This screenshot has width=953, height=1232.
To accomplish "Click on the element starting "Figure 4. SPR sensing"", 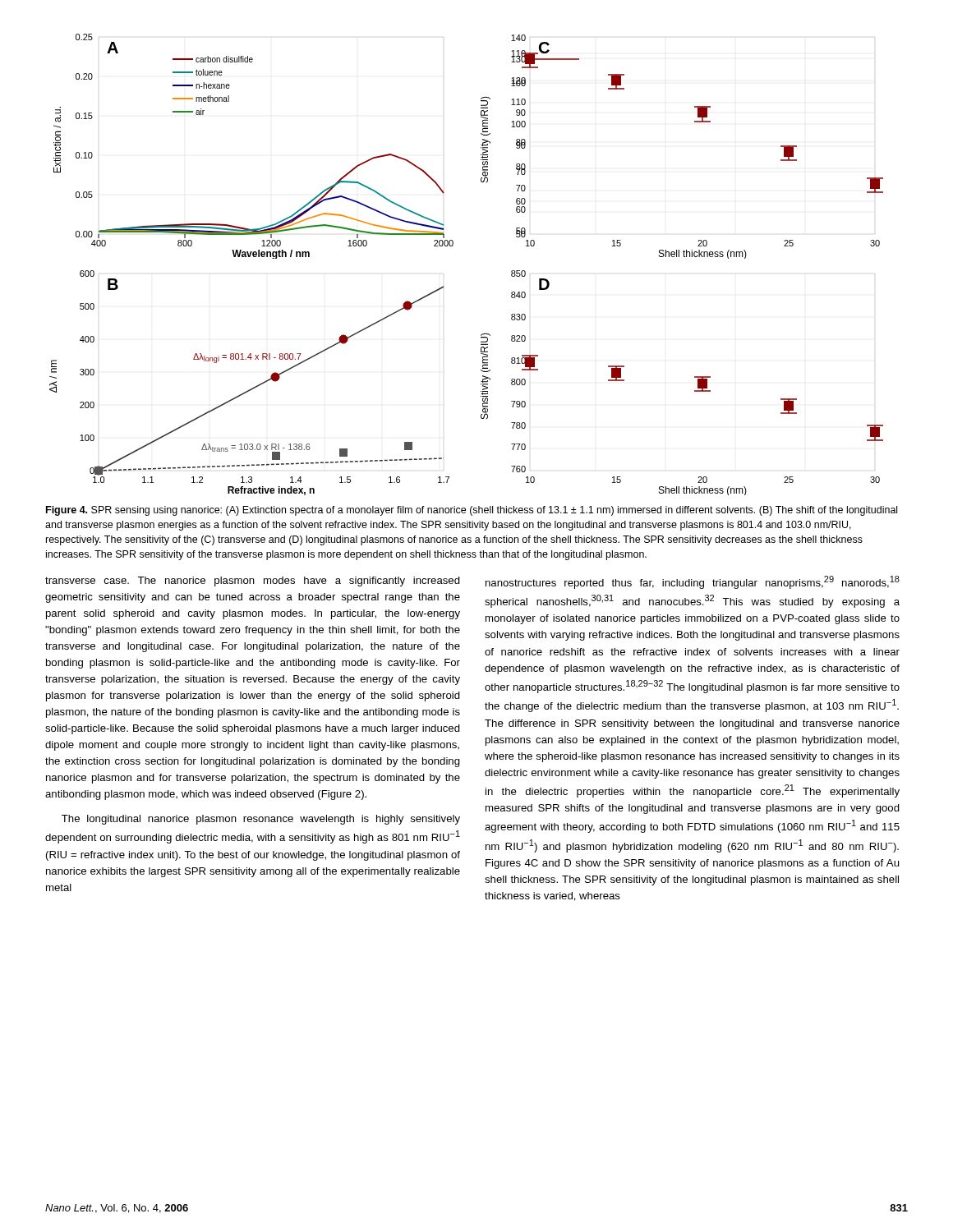I will tap(472, 532).
